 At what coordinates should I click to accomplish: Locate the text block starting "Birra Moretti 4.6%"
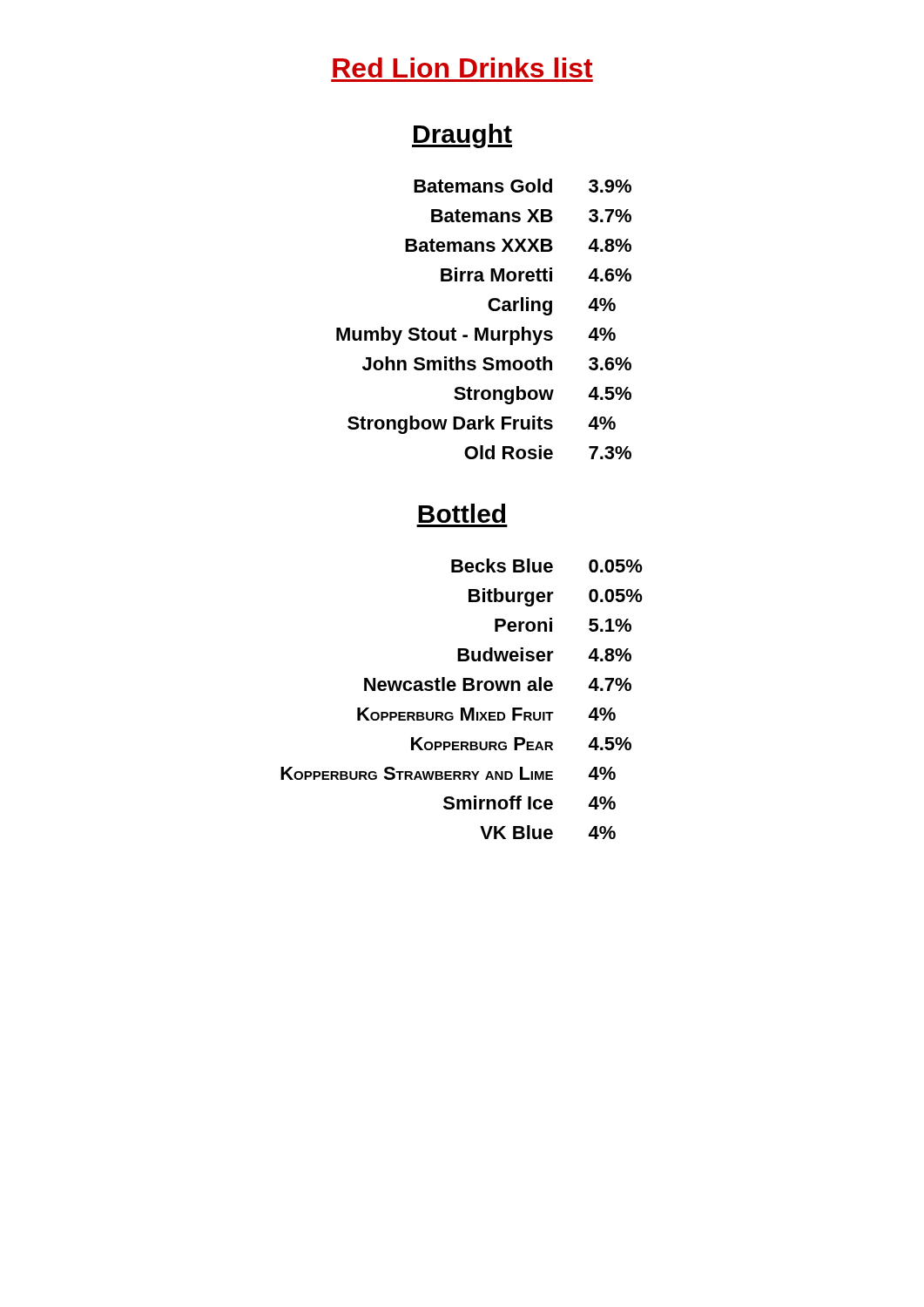pyautogui.click(x=462, y=275)
